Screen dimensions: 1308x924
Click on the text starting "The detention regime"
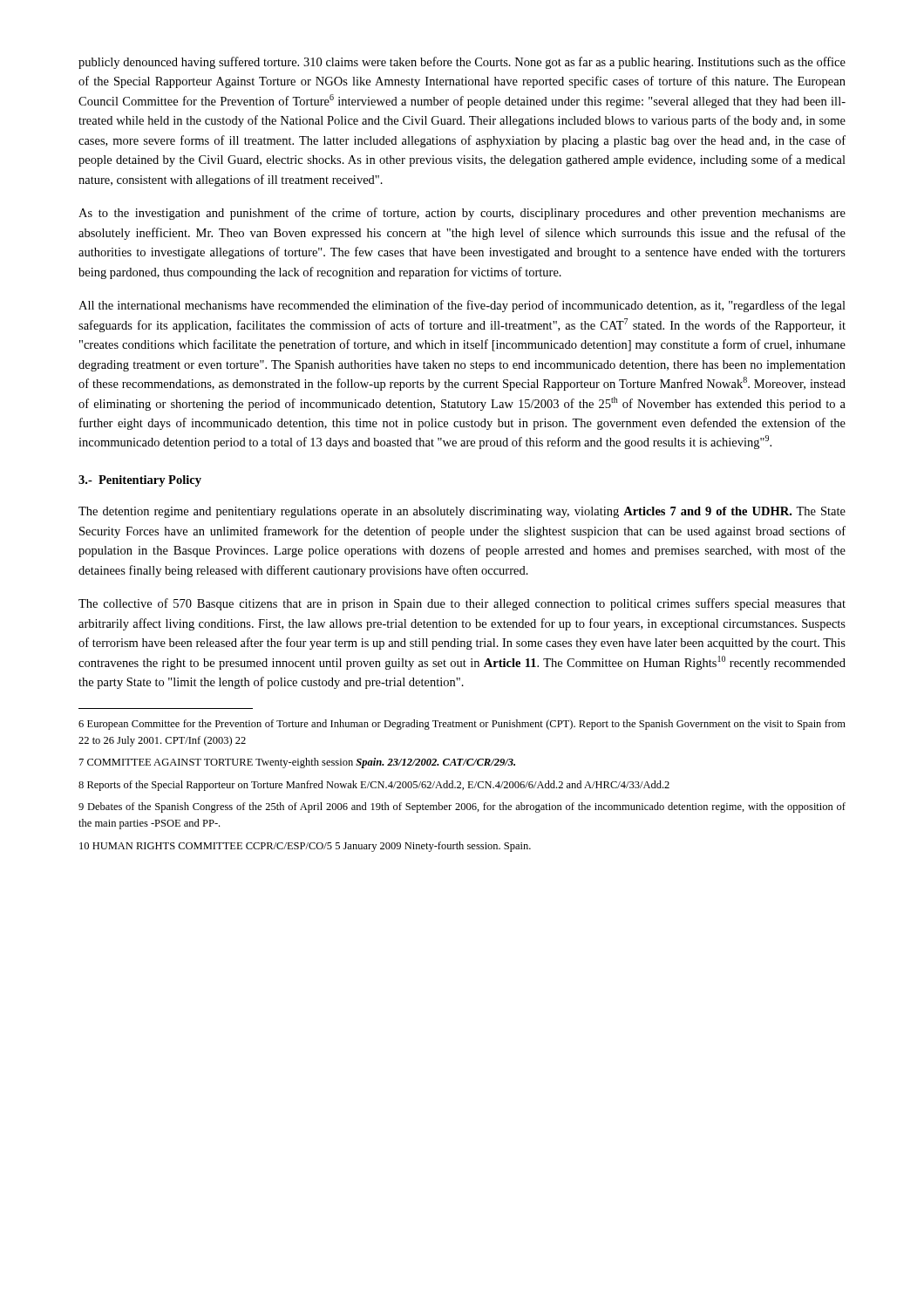(x=462, y=541)
